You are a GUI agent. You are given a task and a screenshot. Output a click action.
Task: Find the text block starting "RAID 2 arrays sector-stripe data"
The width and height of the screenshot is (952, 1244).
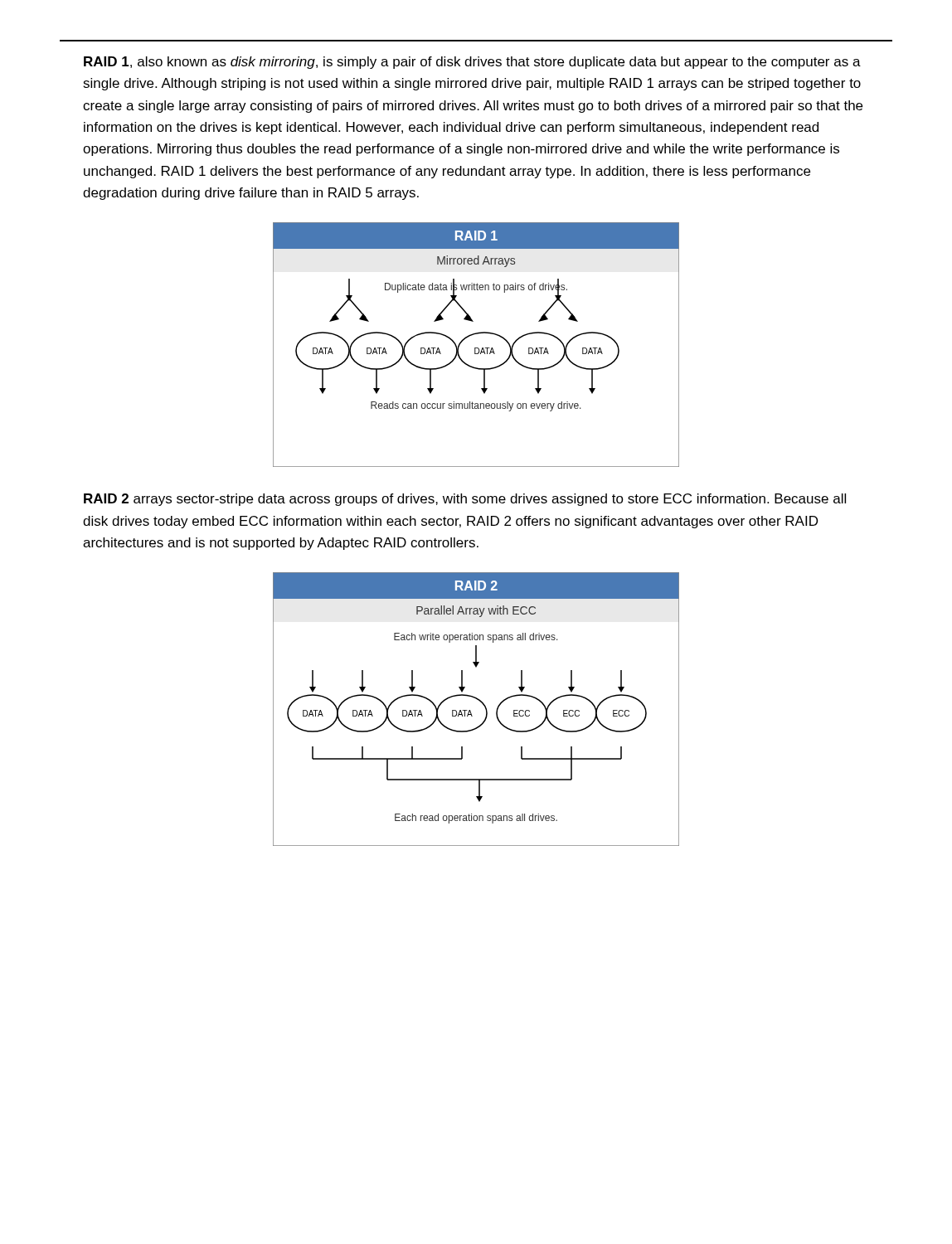click(465, 521)
